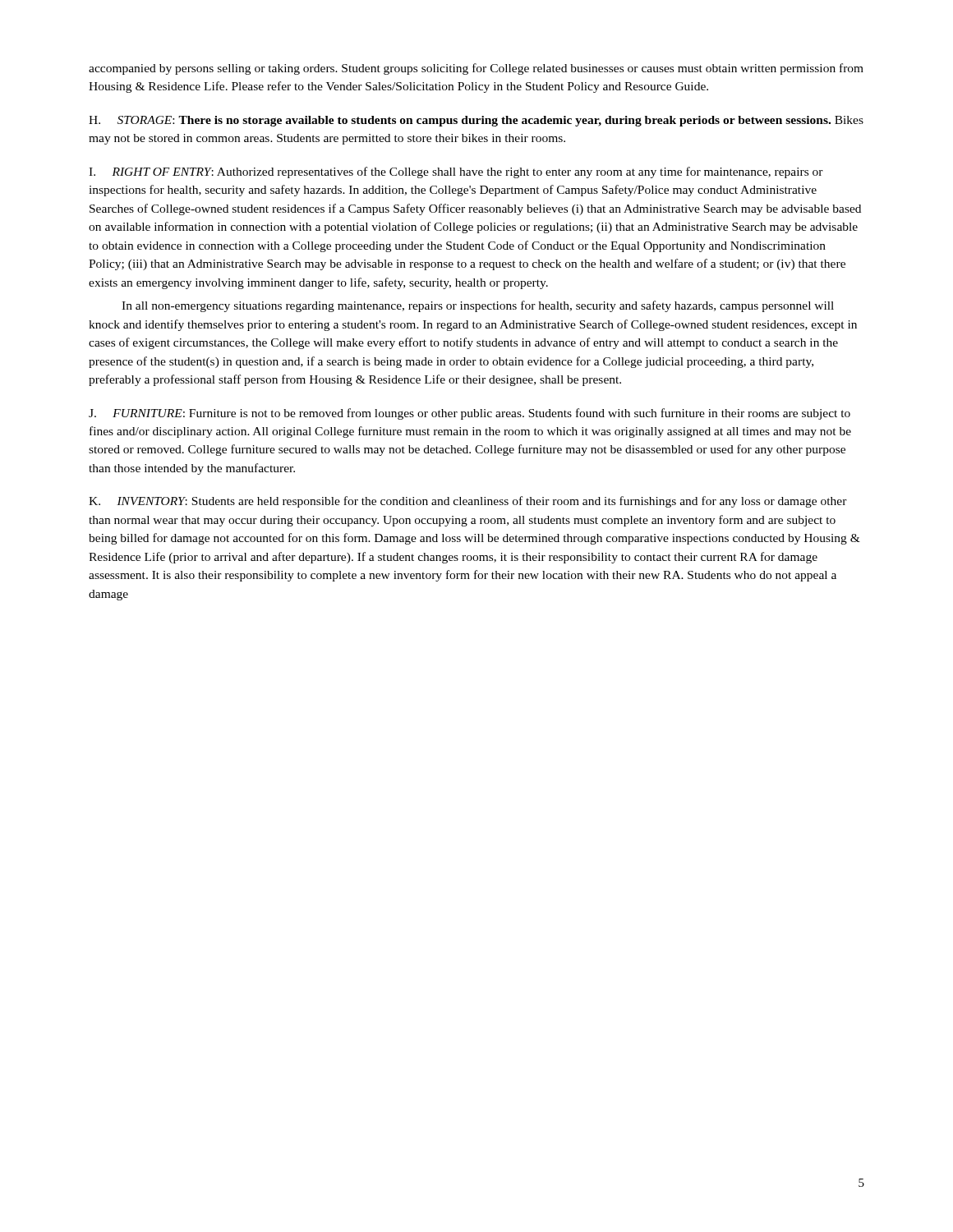This screenshot has height=1232, width=953.
Task: Select the text block that says "I. RIGHT OF ENTRY: Authorized representatives"
Action: click(x=476, y=277)
